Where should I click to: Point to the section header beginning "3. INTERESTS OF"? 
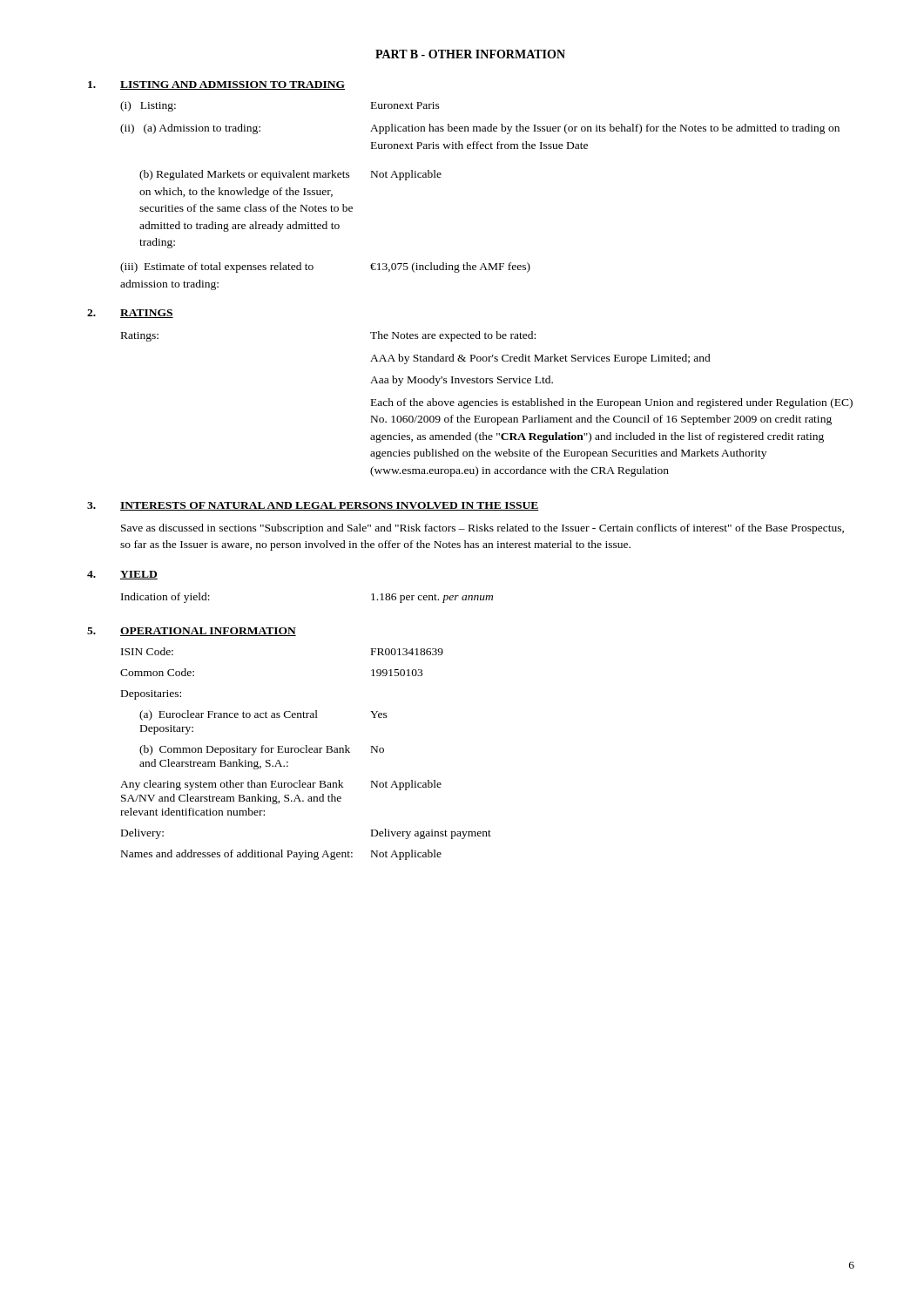[313, 505]
